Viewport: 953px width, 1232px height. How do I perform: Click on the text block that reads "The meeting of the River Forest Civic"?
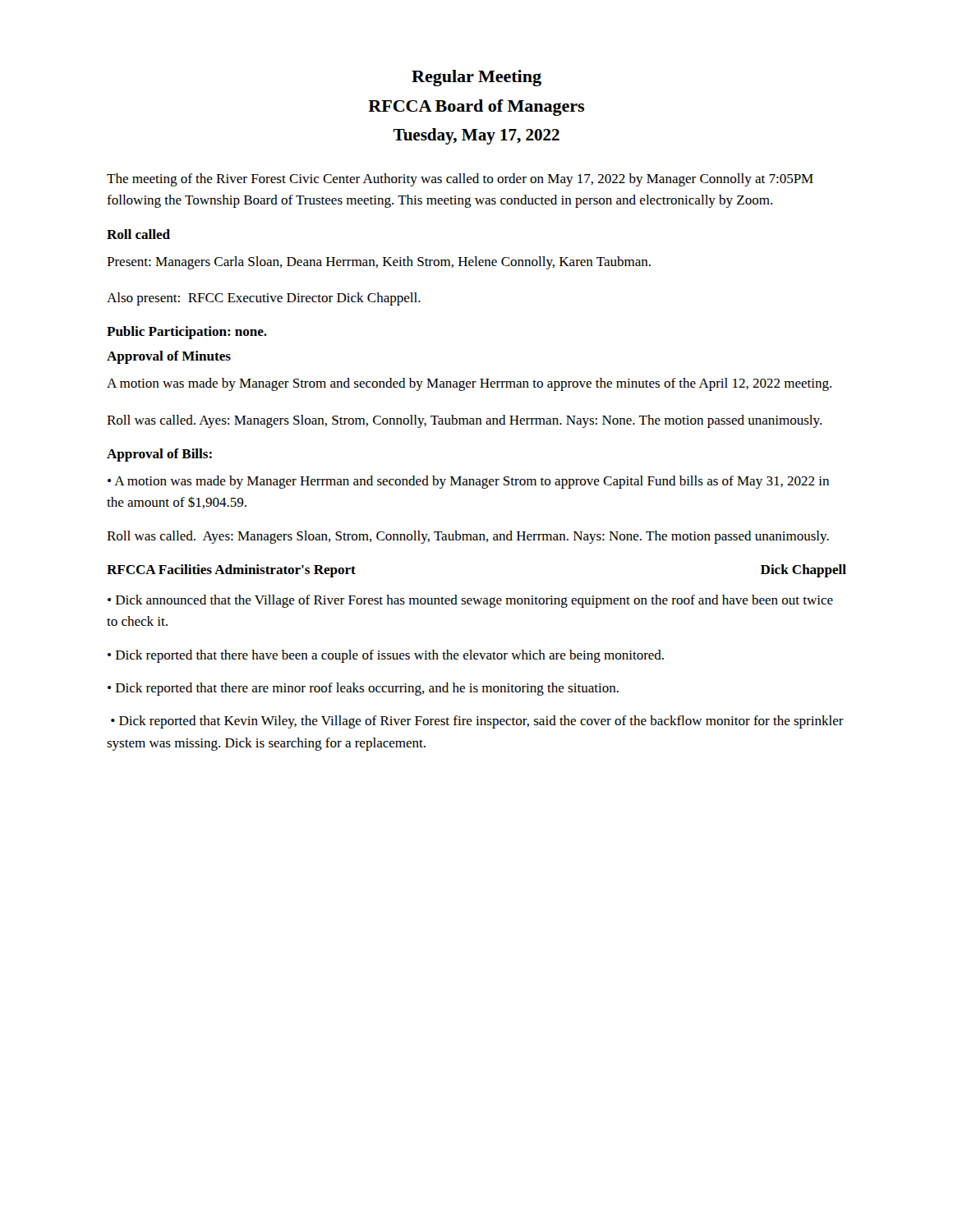point(460,189)
